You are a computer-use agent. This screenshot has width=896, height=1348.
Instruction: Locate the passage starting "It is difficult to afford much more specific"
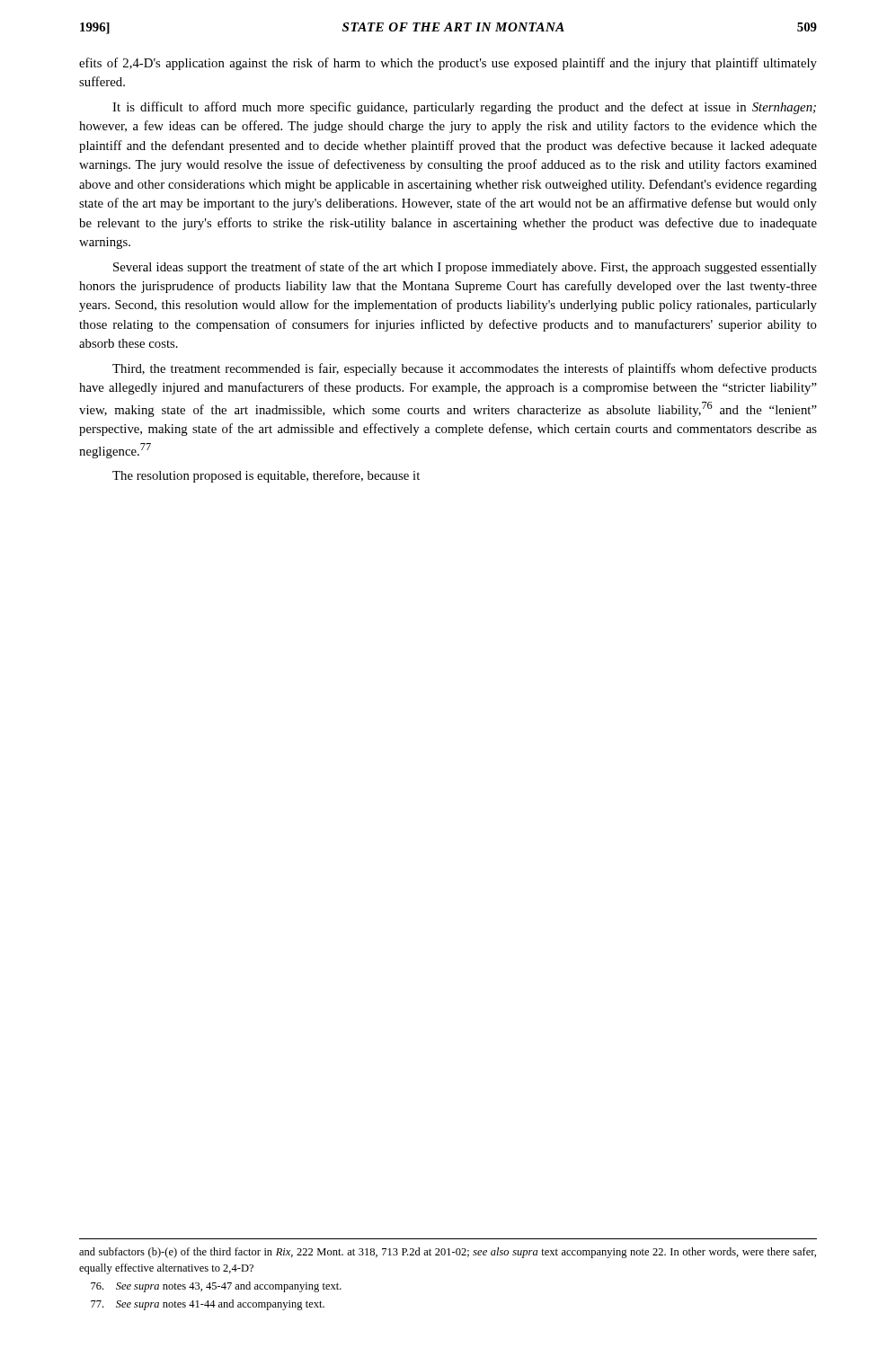(x=448, y=175)
